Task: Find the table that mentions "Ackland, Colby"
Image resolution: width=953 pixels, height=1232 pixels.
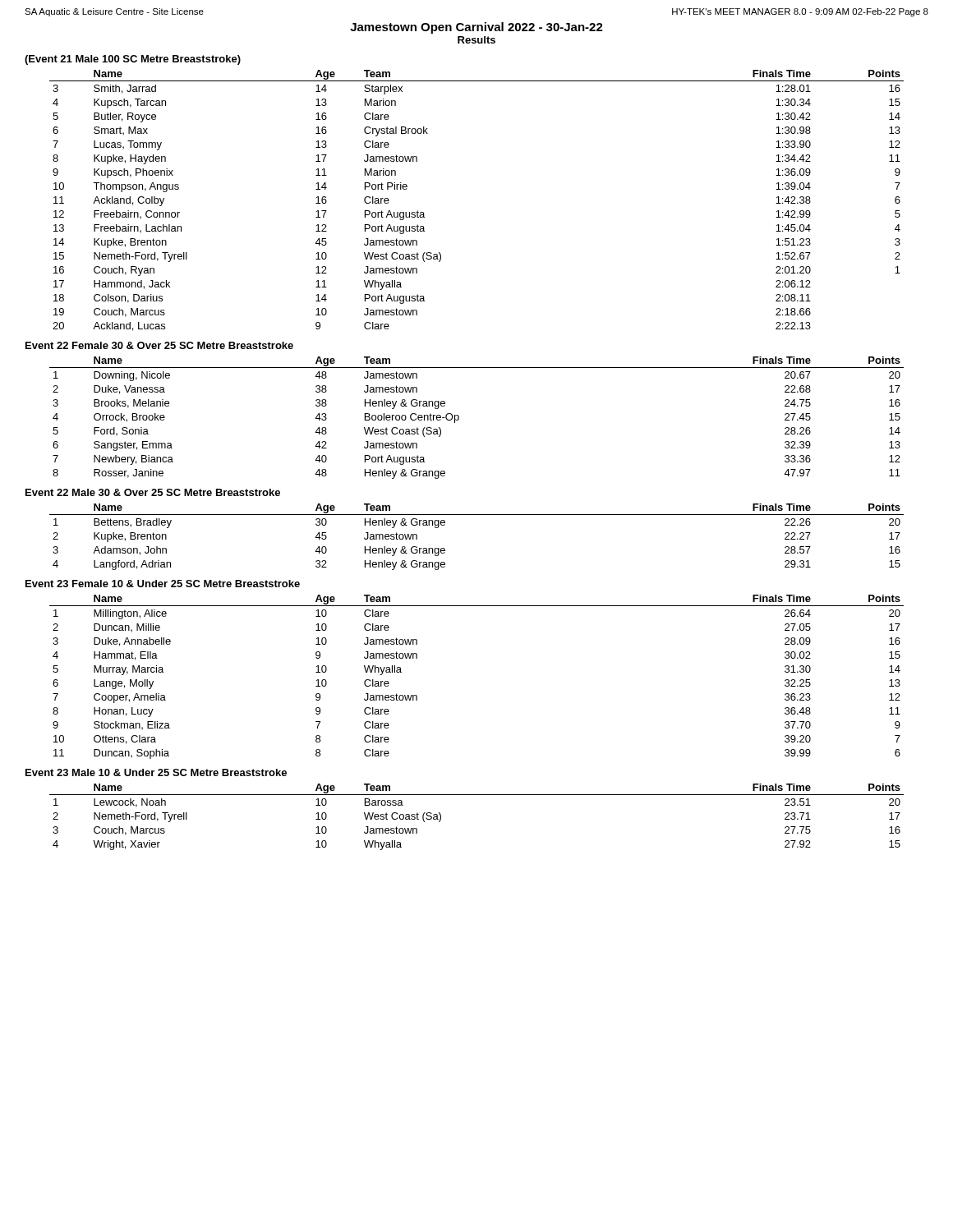Action: pyautogui.click(x=476, y=200)
